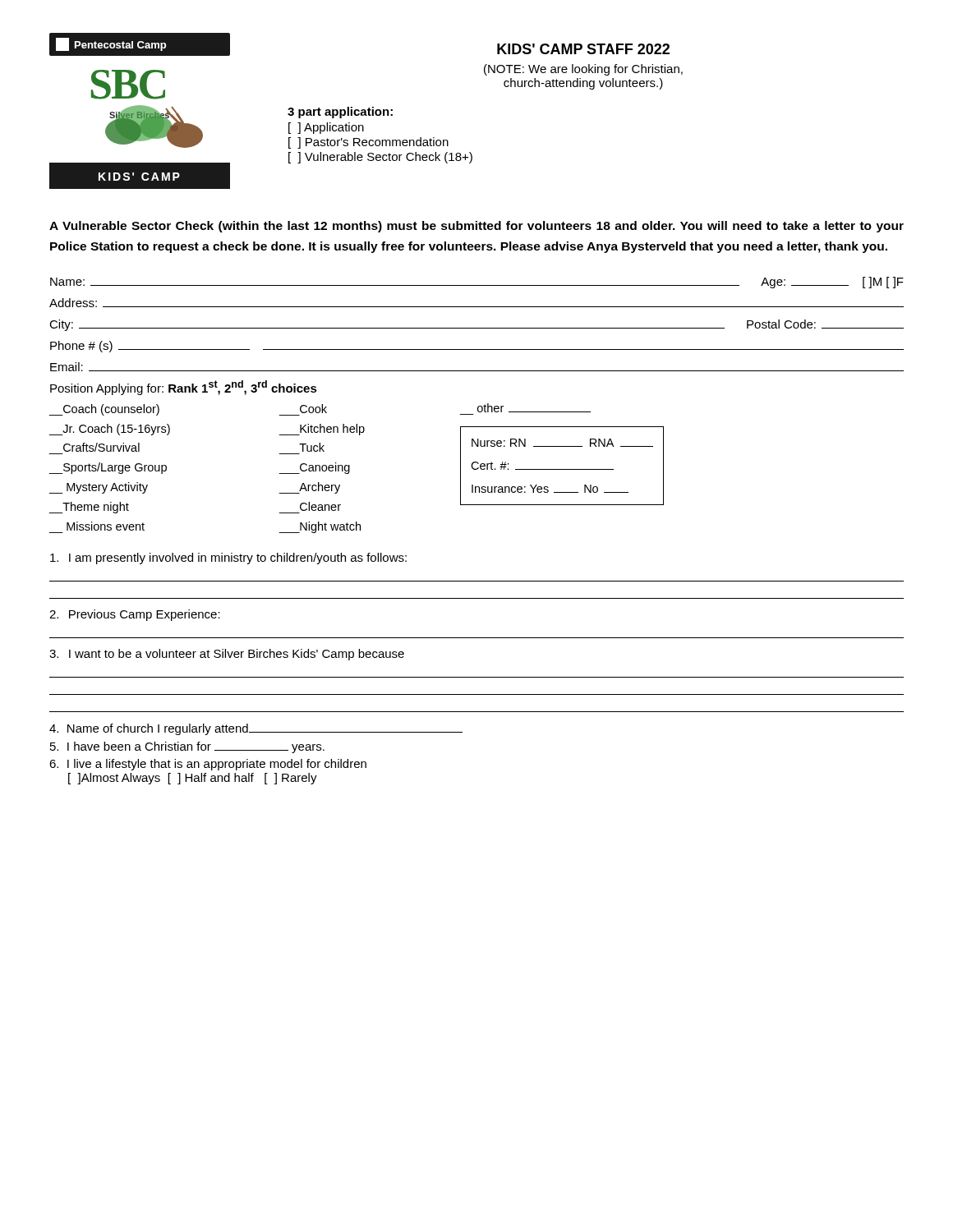
Task: Click where it says "__ other"
Action: (x=525, y=407)
